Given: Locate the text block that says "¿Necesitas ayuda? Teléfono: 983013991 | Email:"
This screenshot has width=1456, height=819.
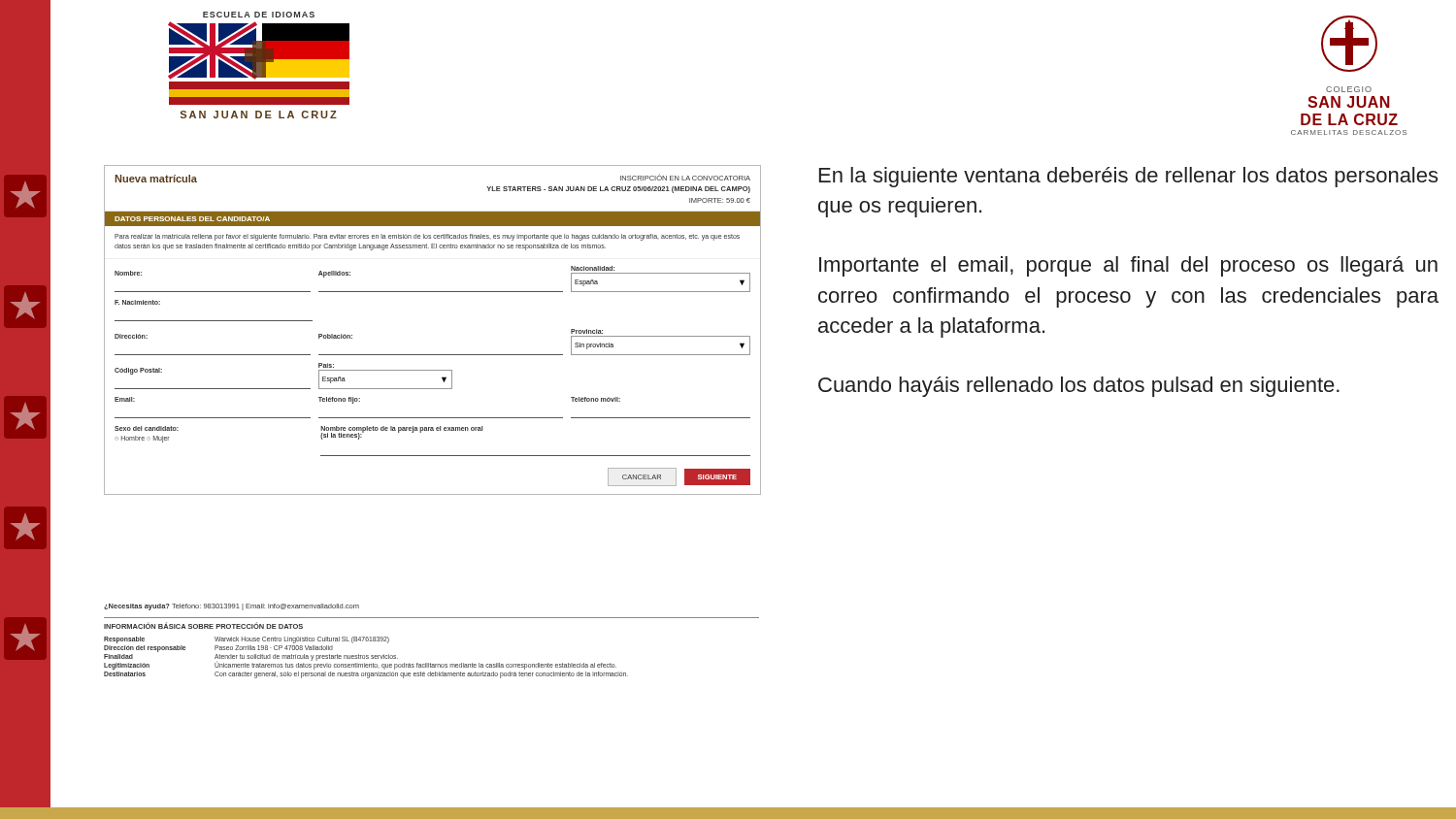Looking at the screenshot, I should (x=231, y=606).
